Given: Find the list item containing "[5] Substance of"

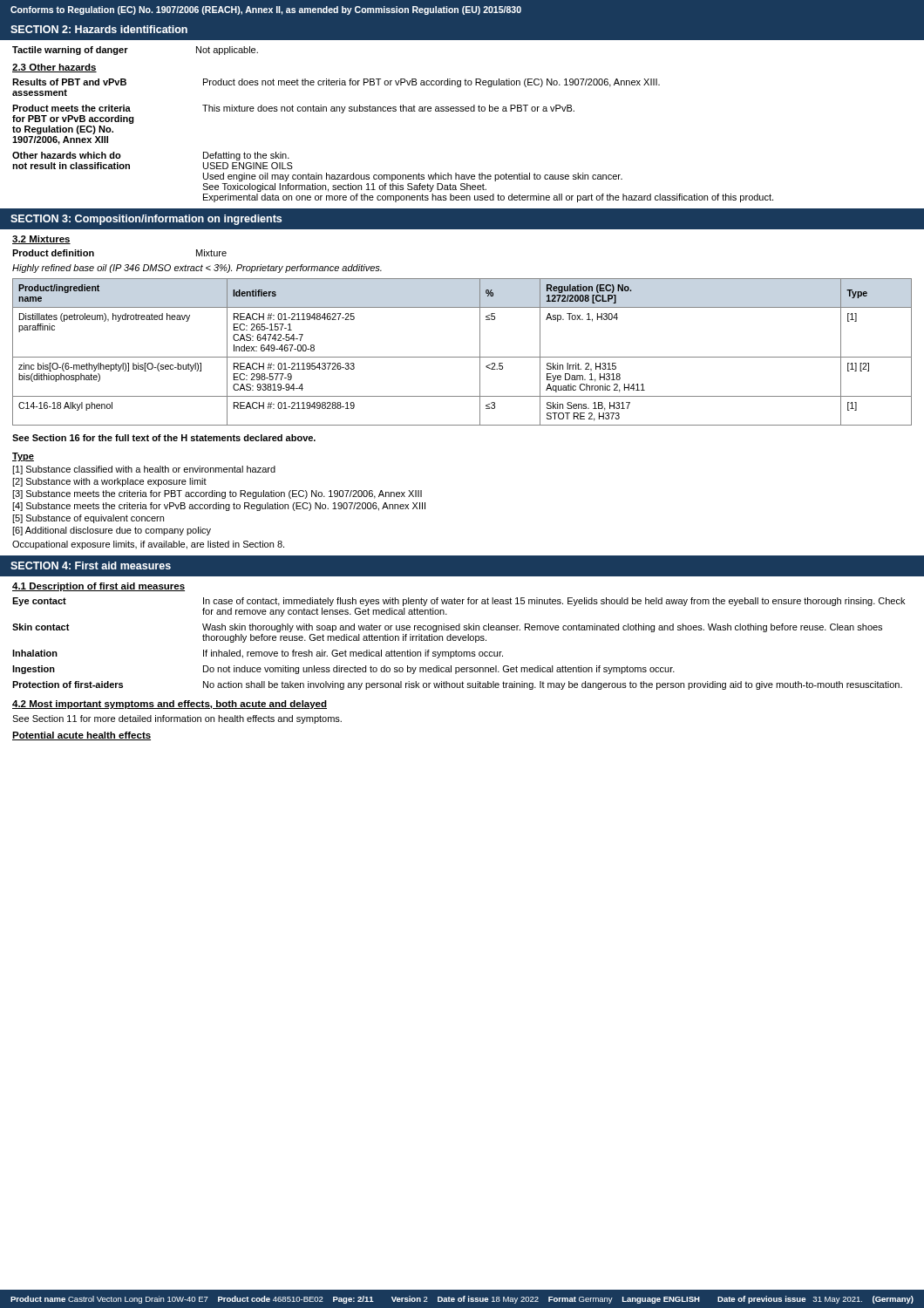Looking at the screenshot, I should tap(88, 518).
